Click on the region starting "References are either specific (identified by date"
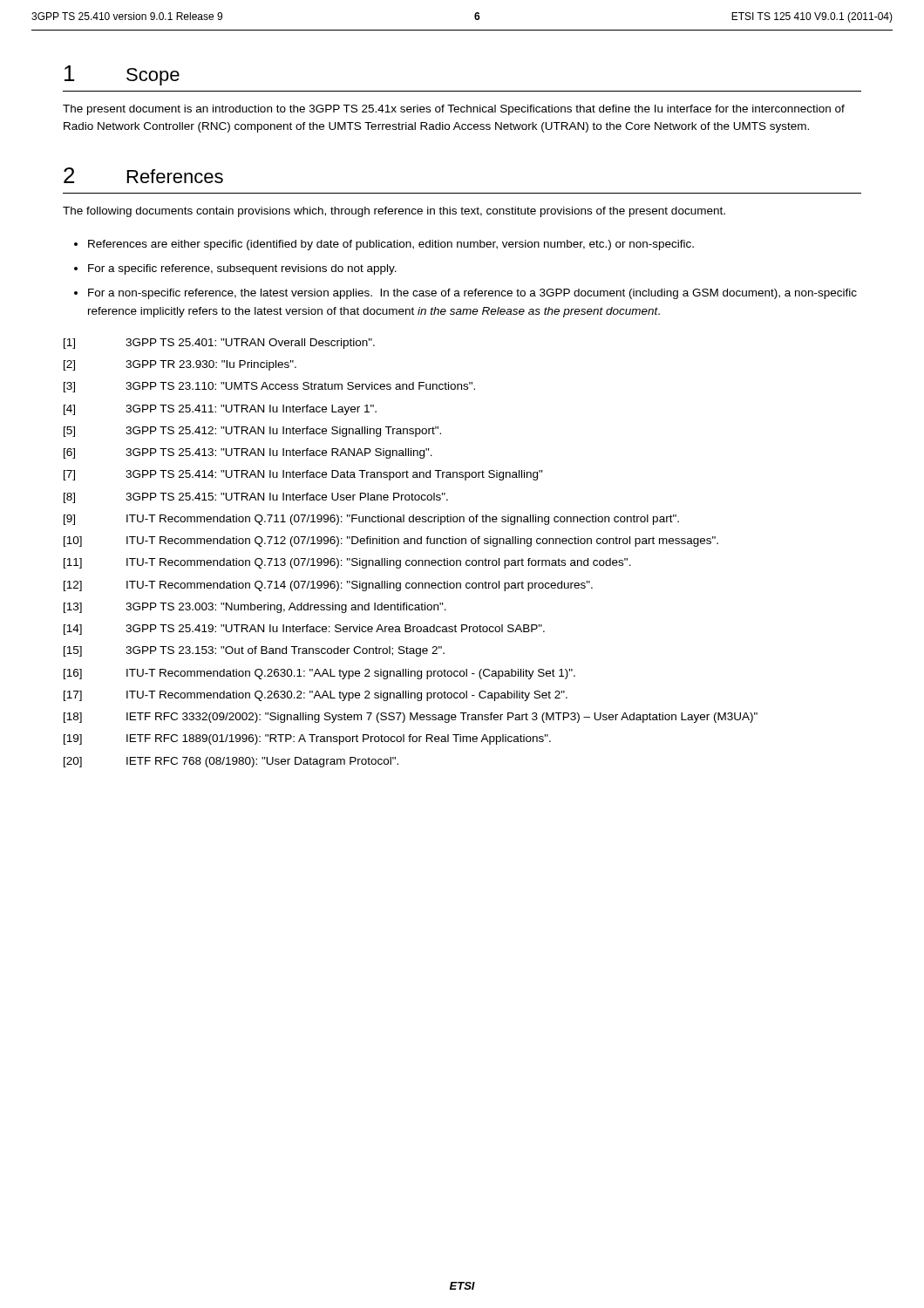Image resolution: width=924 pixels, height=1308 pixels. (x=391, y=244)
